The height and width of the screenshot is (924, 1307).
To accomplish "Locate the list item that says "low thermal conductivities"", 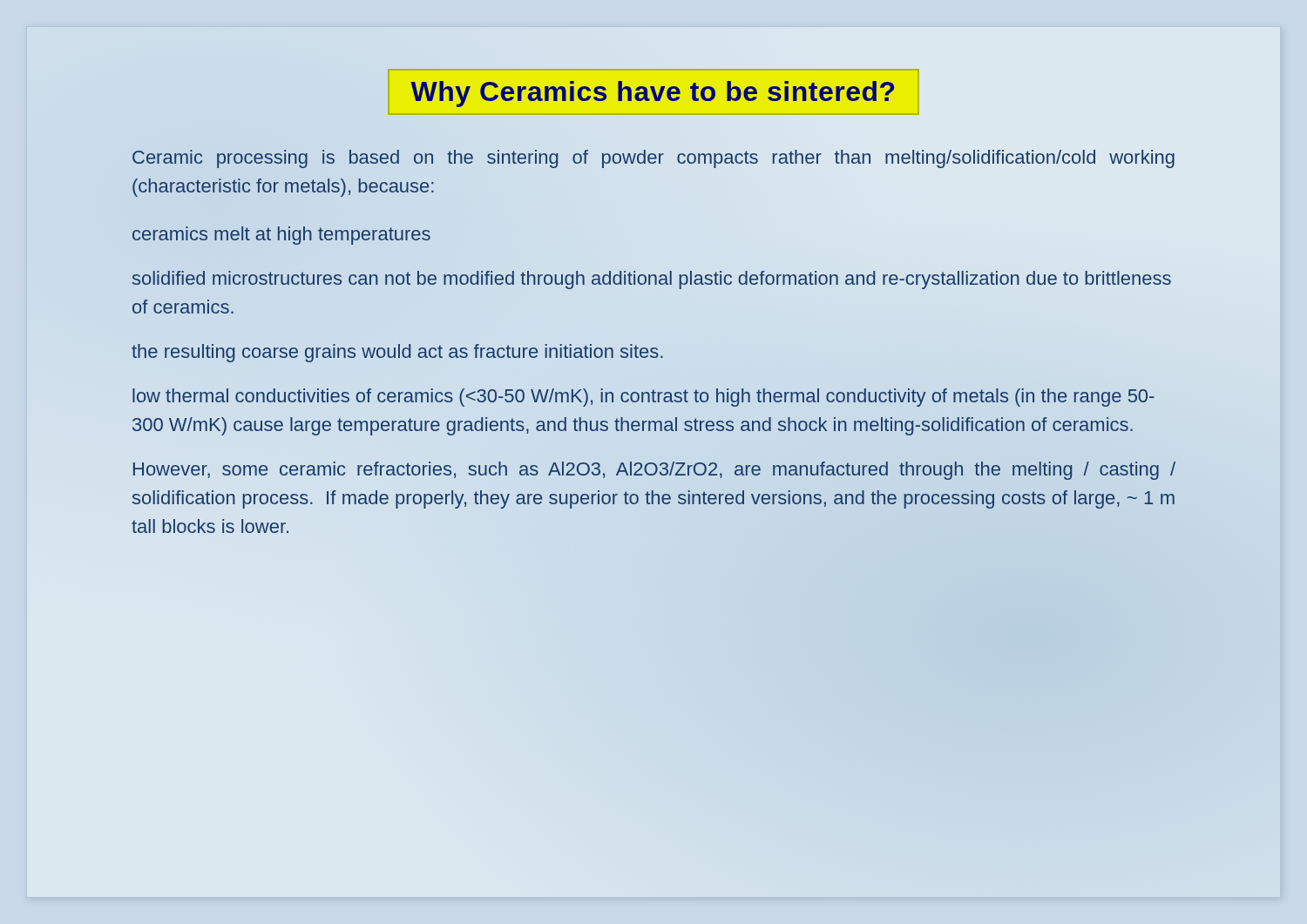I will [x=643, y=410].
